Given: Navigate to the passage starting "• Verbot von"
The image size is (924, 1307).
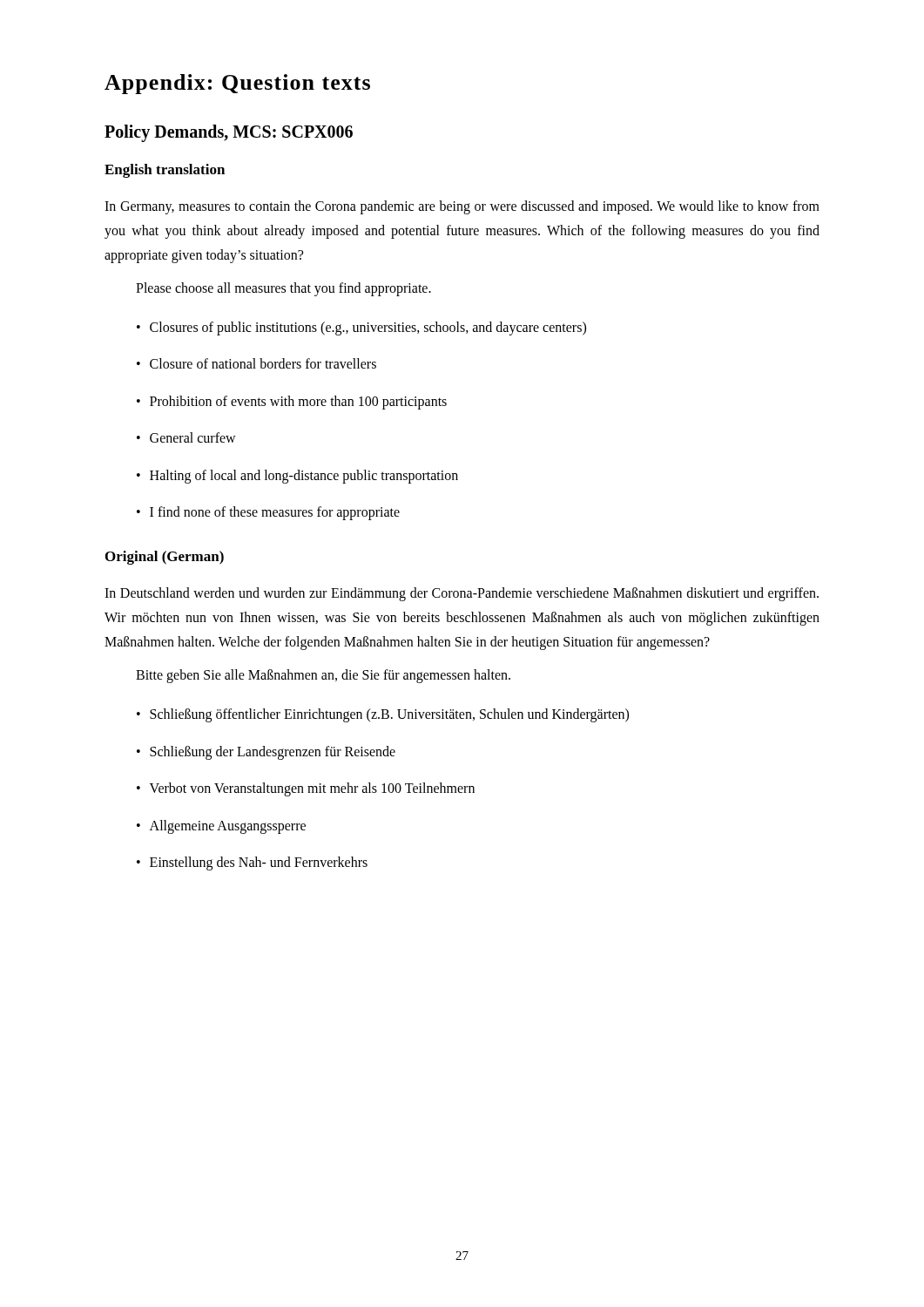Looking at the screenshot, I should (305, 789).
